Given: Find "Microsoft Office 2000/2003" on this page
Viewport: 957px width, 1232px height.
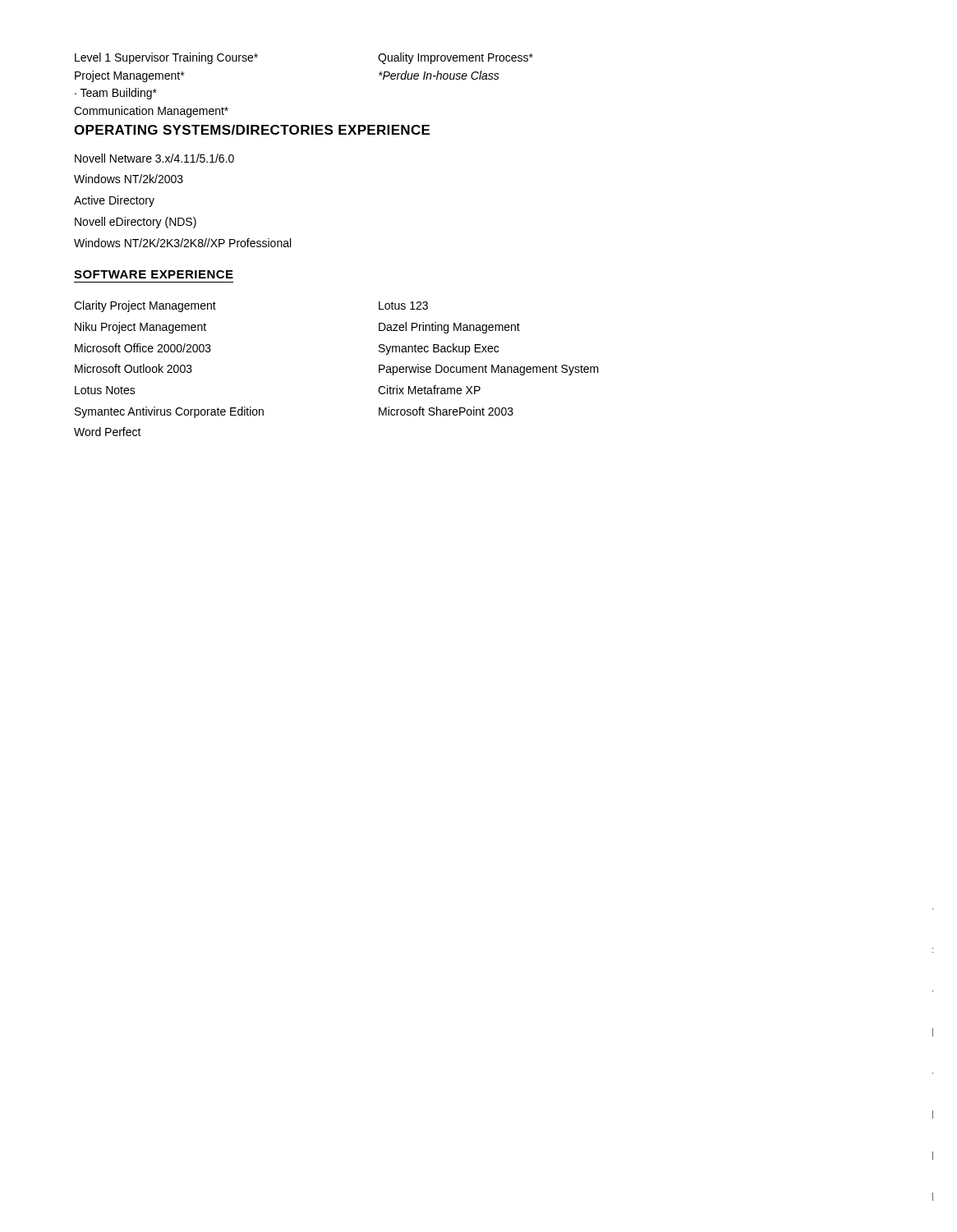Looking at the screenshot, I should coord(209,349).
